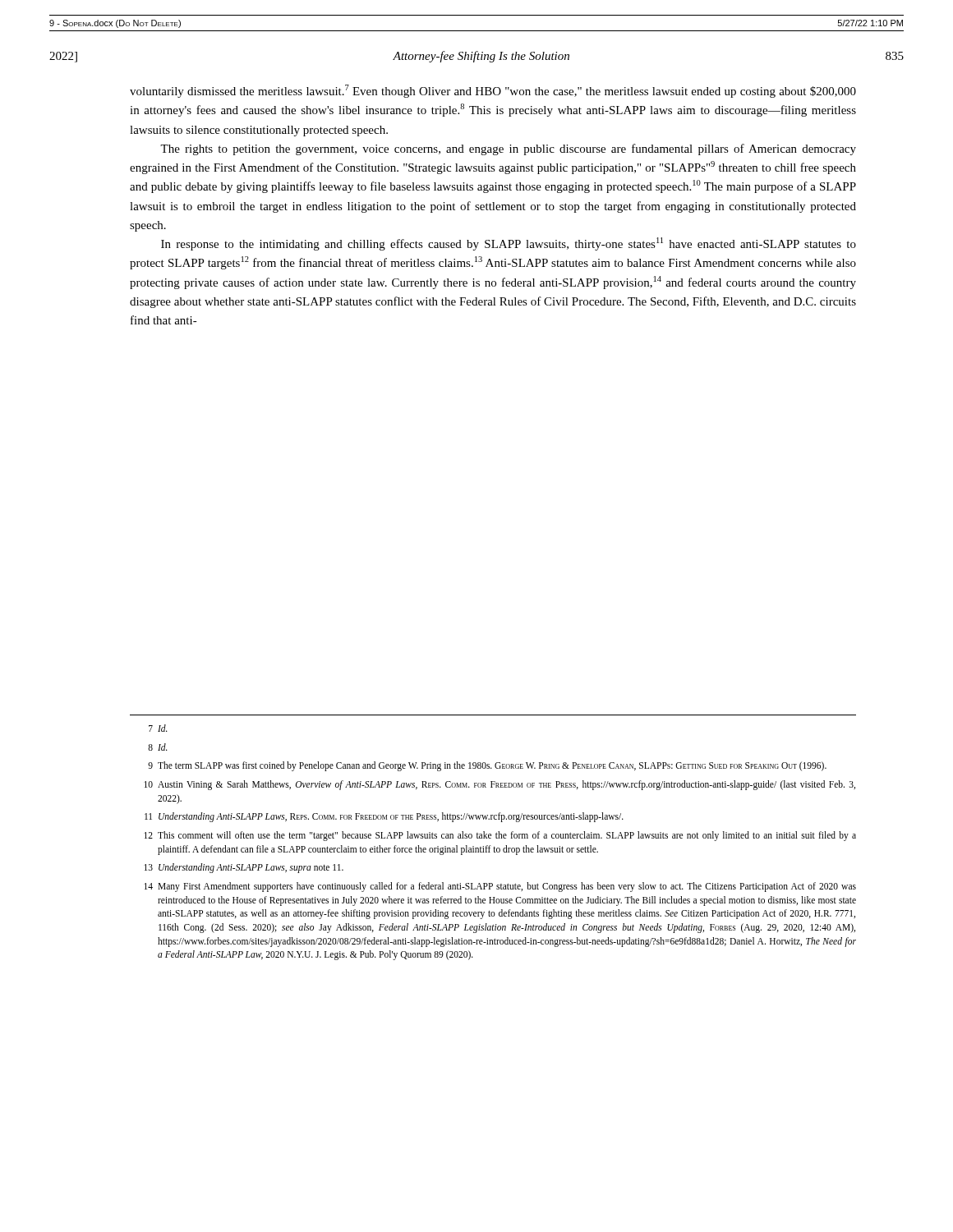Image resolution: width=953 pixels, height=1232 pixels.
Task: Select the text block with the text "In response to the intimidating and chilling"
Action: pos(493,283)
